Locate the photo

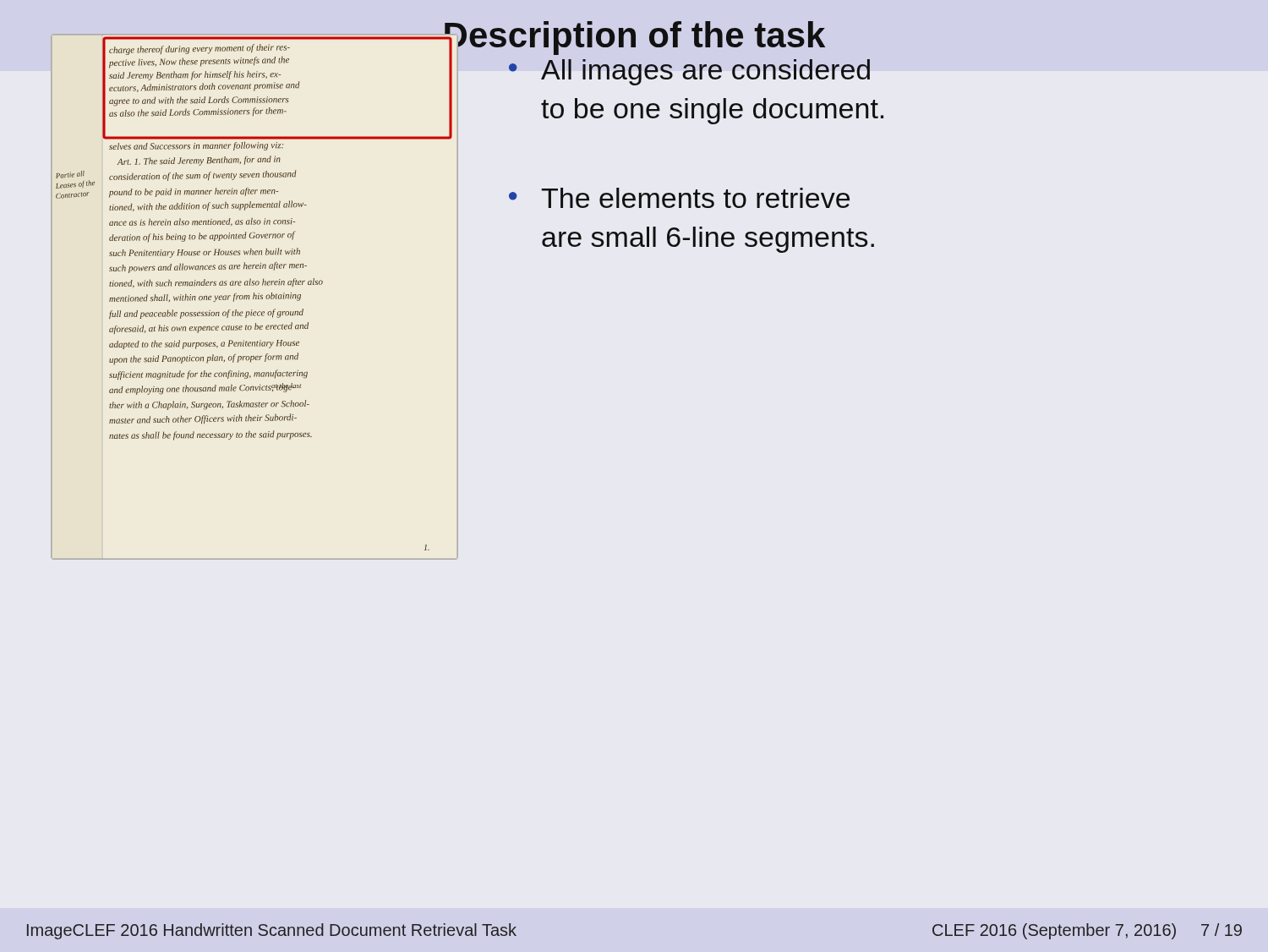tap(254, 297)
